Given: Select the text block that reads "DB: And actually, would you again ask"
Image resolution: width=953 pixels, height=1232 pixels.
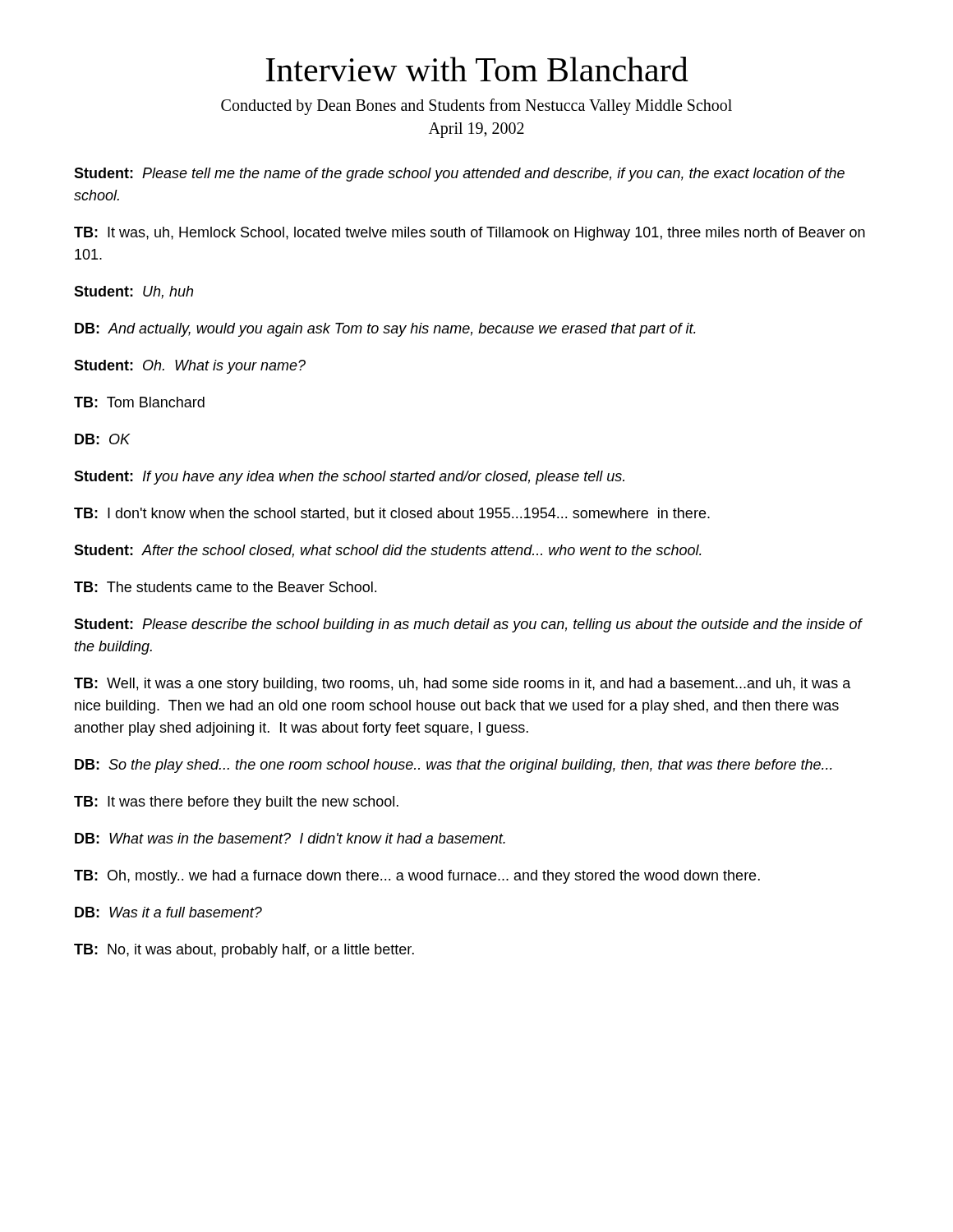Looking at the screenshot, I should 385,329.
